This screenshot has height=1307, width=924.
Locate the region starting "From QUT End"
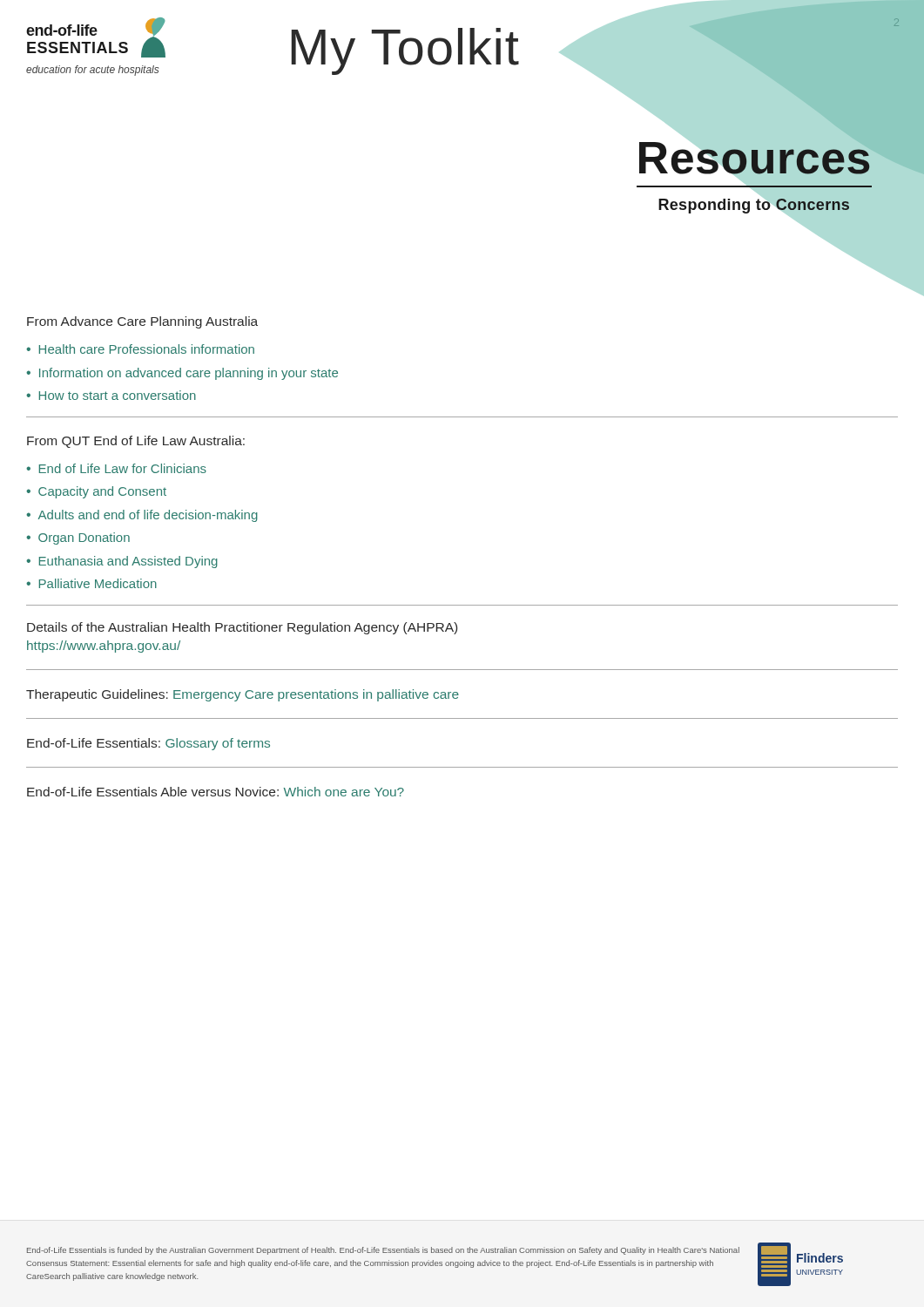click(x=136, y=440)
